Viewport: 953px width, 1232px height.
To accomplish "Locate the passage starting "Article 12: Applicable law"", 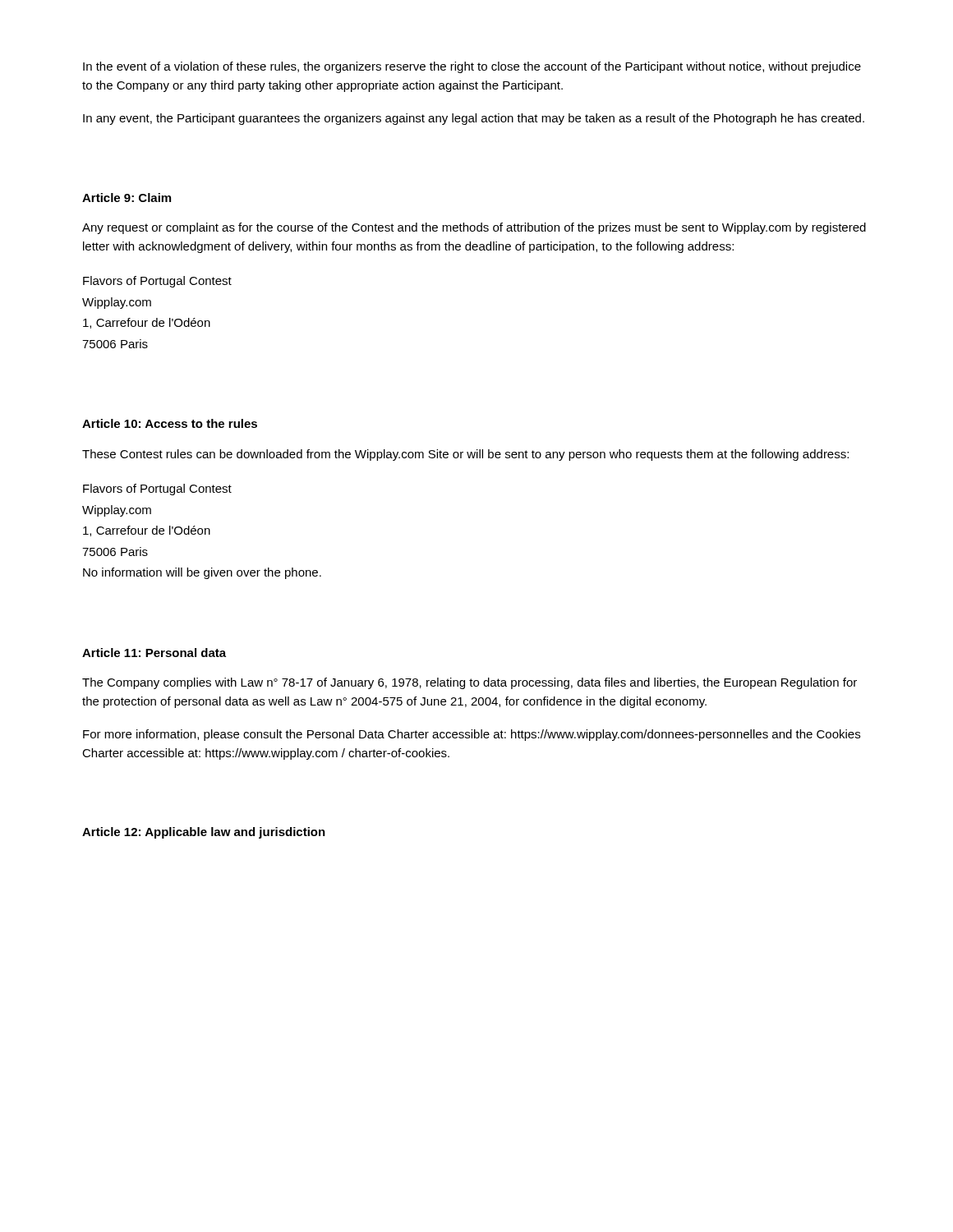I will (204, 832).
